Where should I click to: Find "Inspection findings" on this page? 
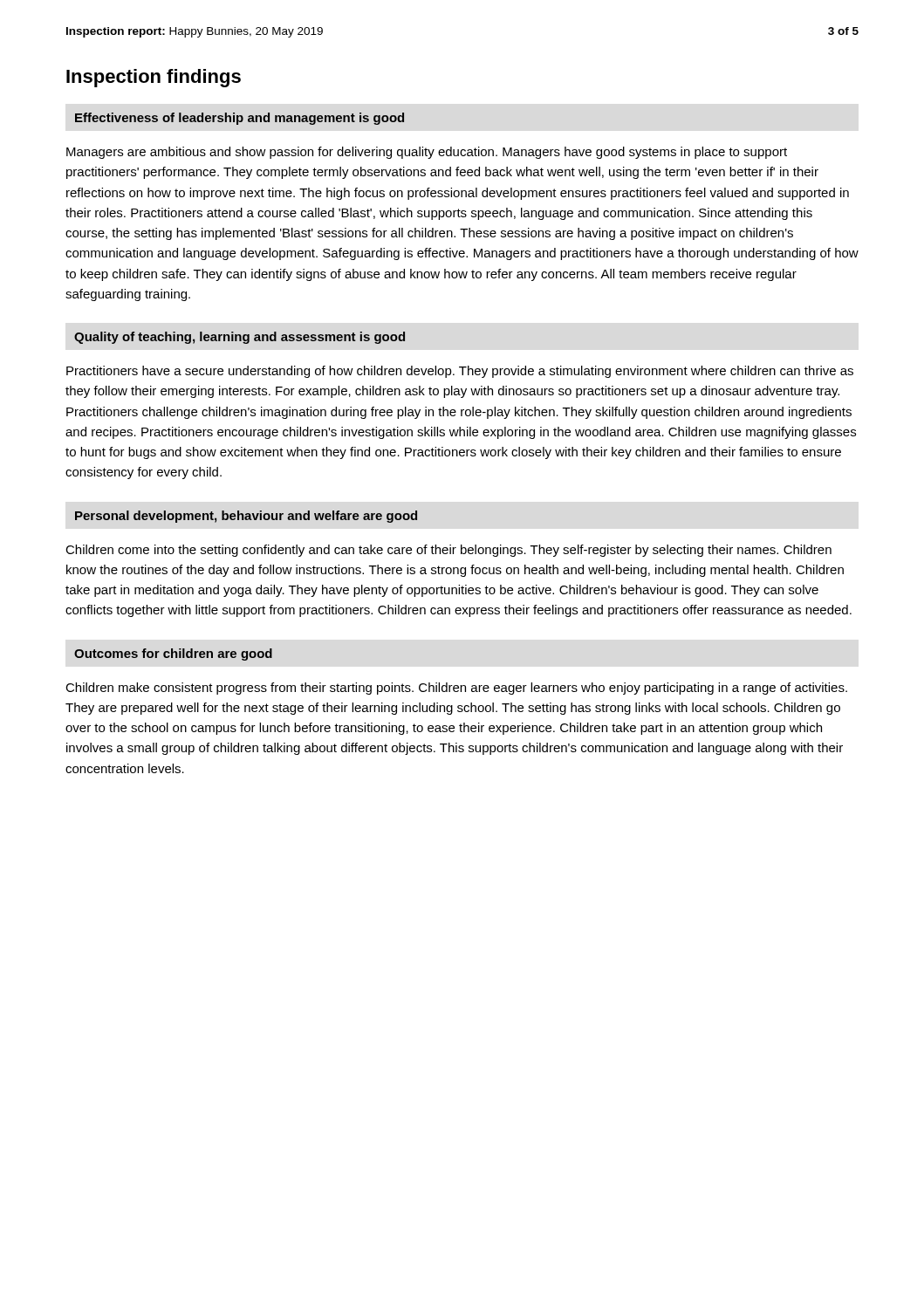pyautogui.click(x=153, y=76)
